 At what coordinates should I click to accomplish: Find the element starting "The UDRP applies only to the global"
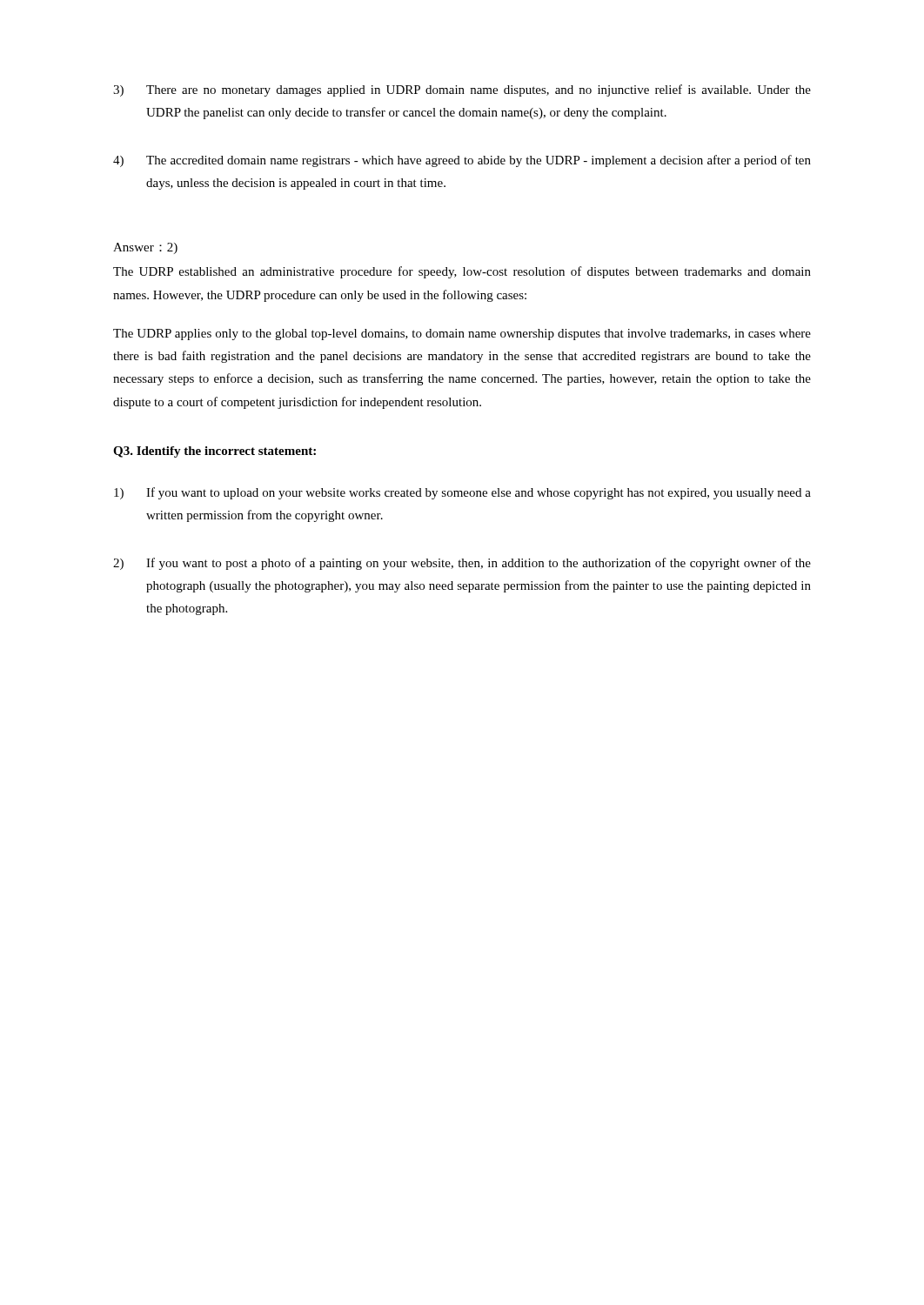pyautogui.click(x=462, y=367)
